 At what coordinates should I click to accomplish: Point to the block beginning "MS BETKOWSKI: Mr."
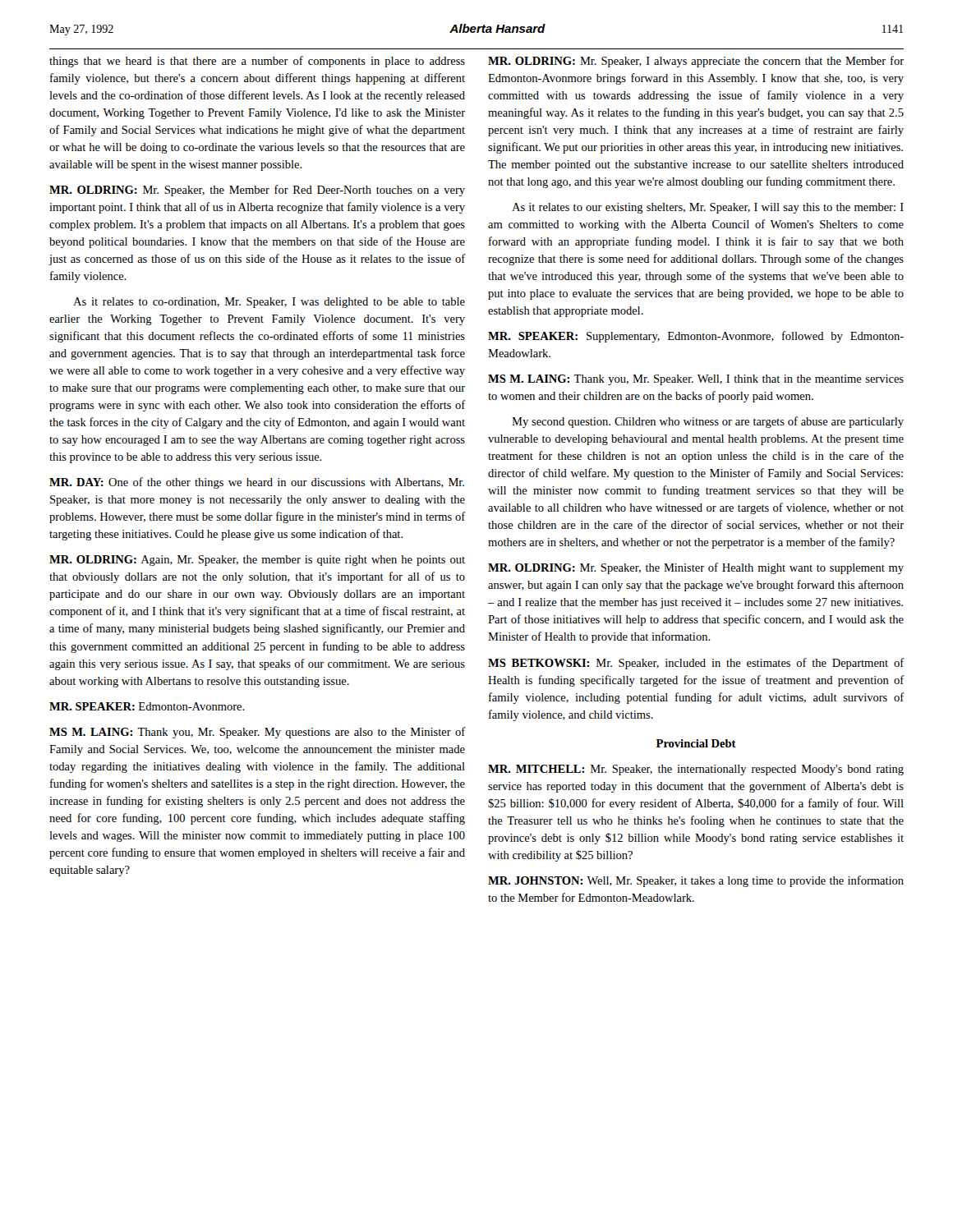[x=696, y=689]
